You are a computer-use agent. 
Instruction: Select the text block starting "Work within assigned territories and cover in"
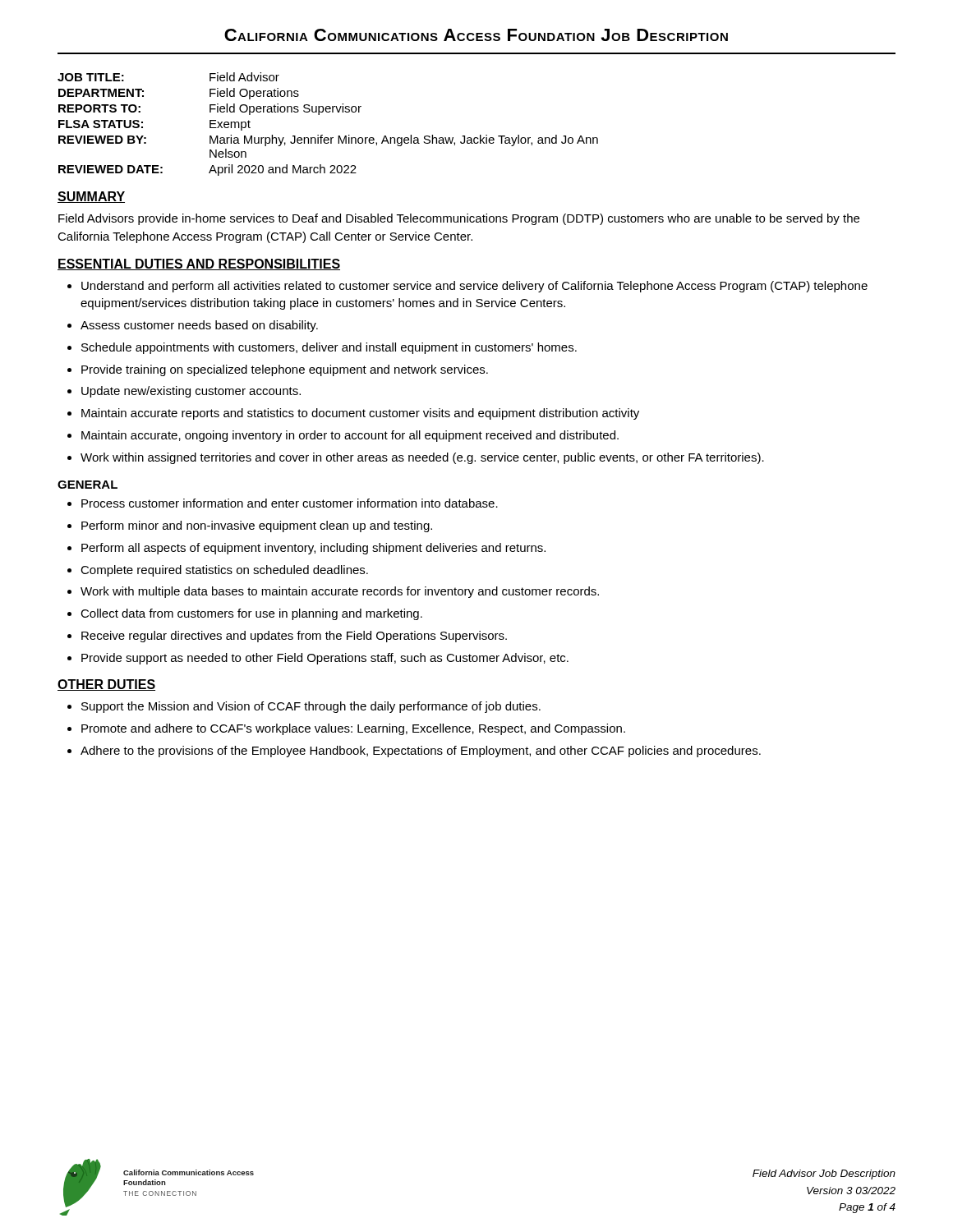click(423, 457)
